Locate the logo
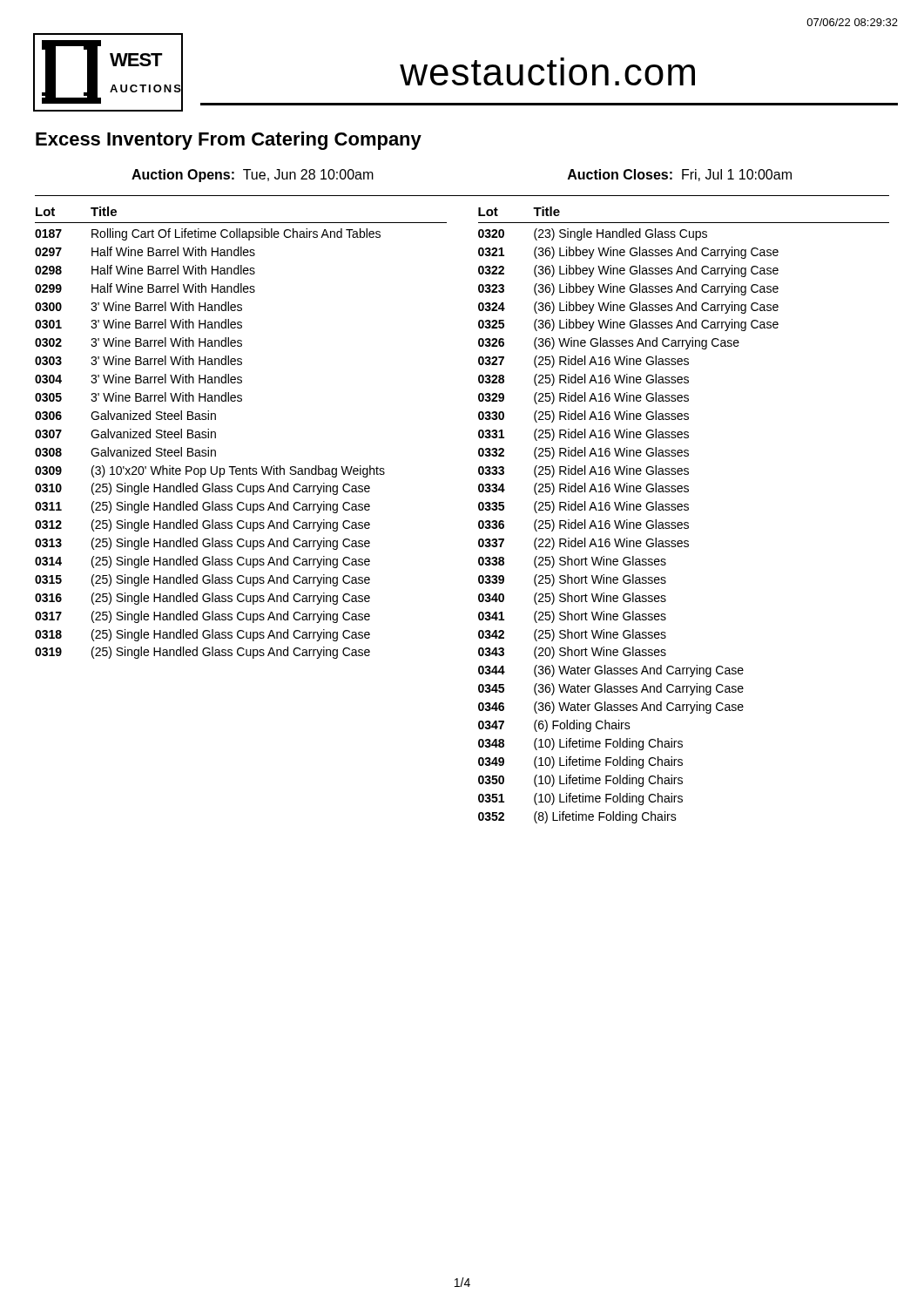Image resolution: width=924 pixels, height=1307 pixels. (x=108, y=72)
